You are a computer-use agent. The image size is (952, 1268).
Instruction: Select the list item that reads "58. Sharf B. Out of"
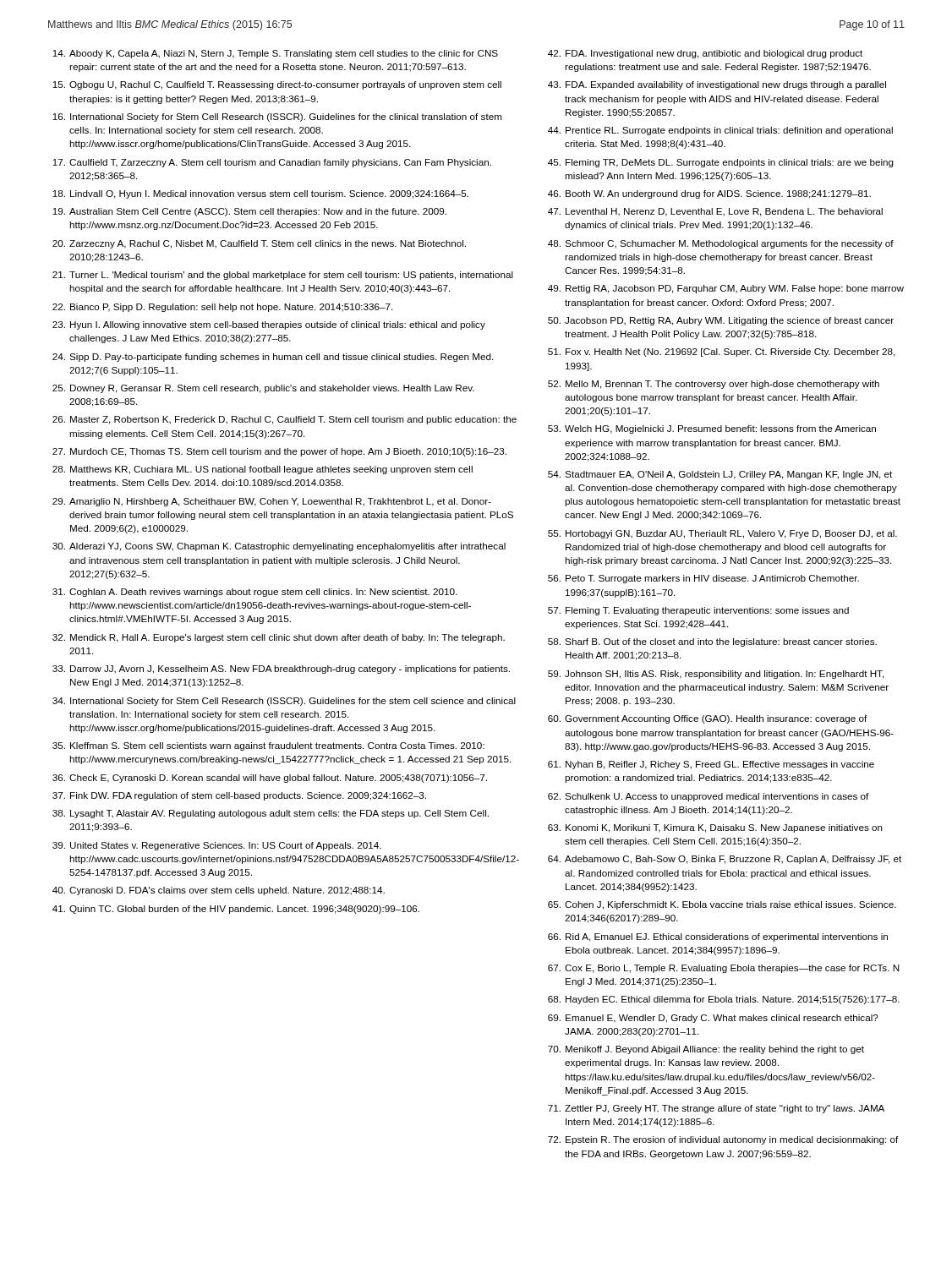tap(724, 649)
